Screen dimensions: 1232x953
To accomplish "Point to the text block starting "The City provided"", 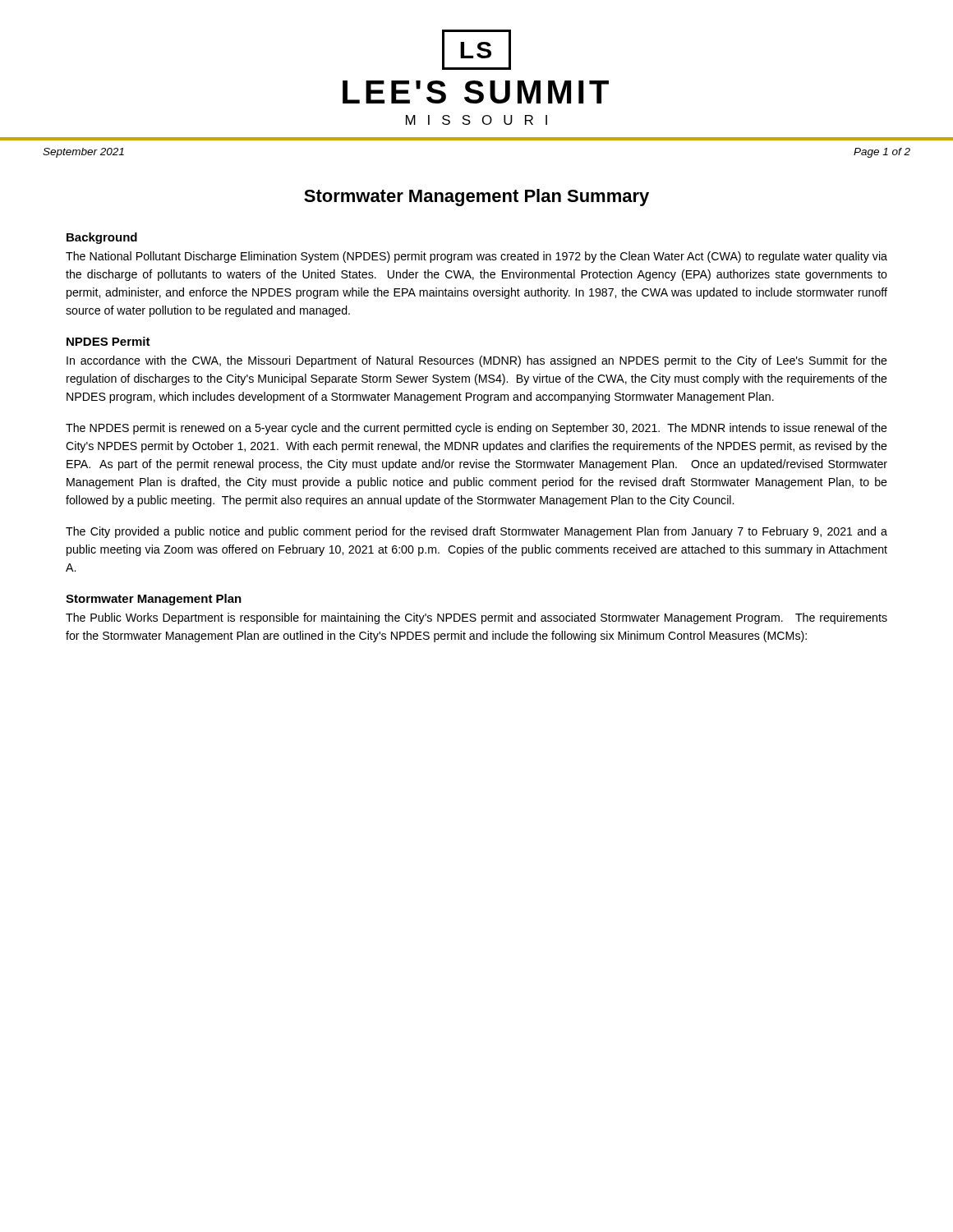I will pyautogui.click(x=476, y=549).
